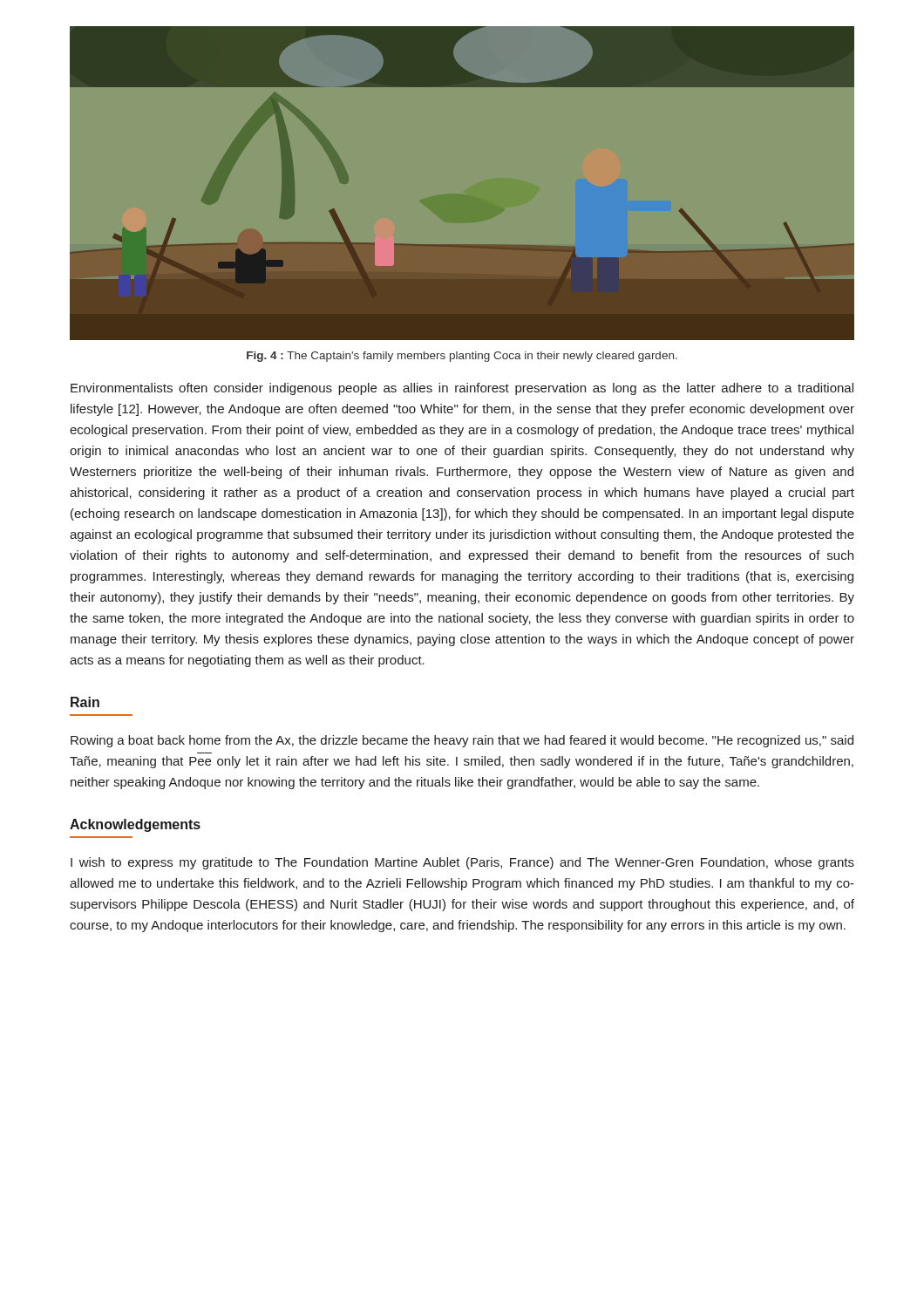Viewport: 924px width, 1308px height.
Task: Locate the block of text that opens with "I wish to express"
Action: pos(462,893)
